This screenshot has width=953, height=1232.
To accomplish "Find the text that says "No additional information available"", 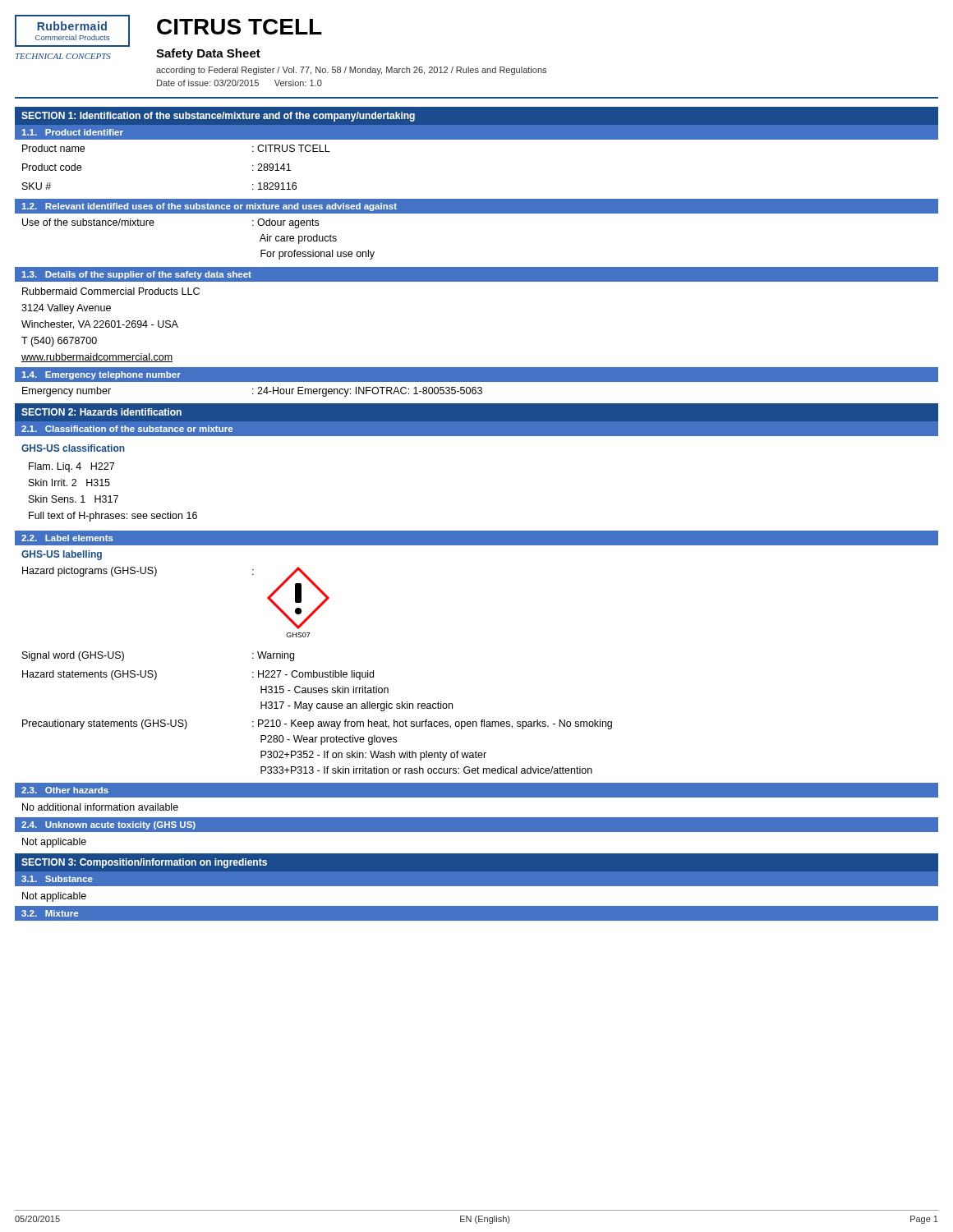I will tap(476, 808).
